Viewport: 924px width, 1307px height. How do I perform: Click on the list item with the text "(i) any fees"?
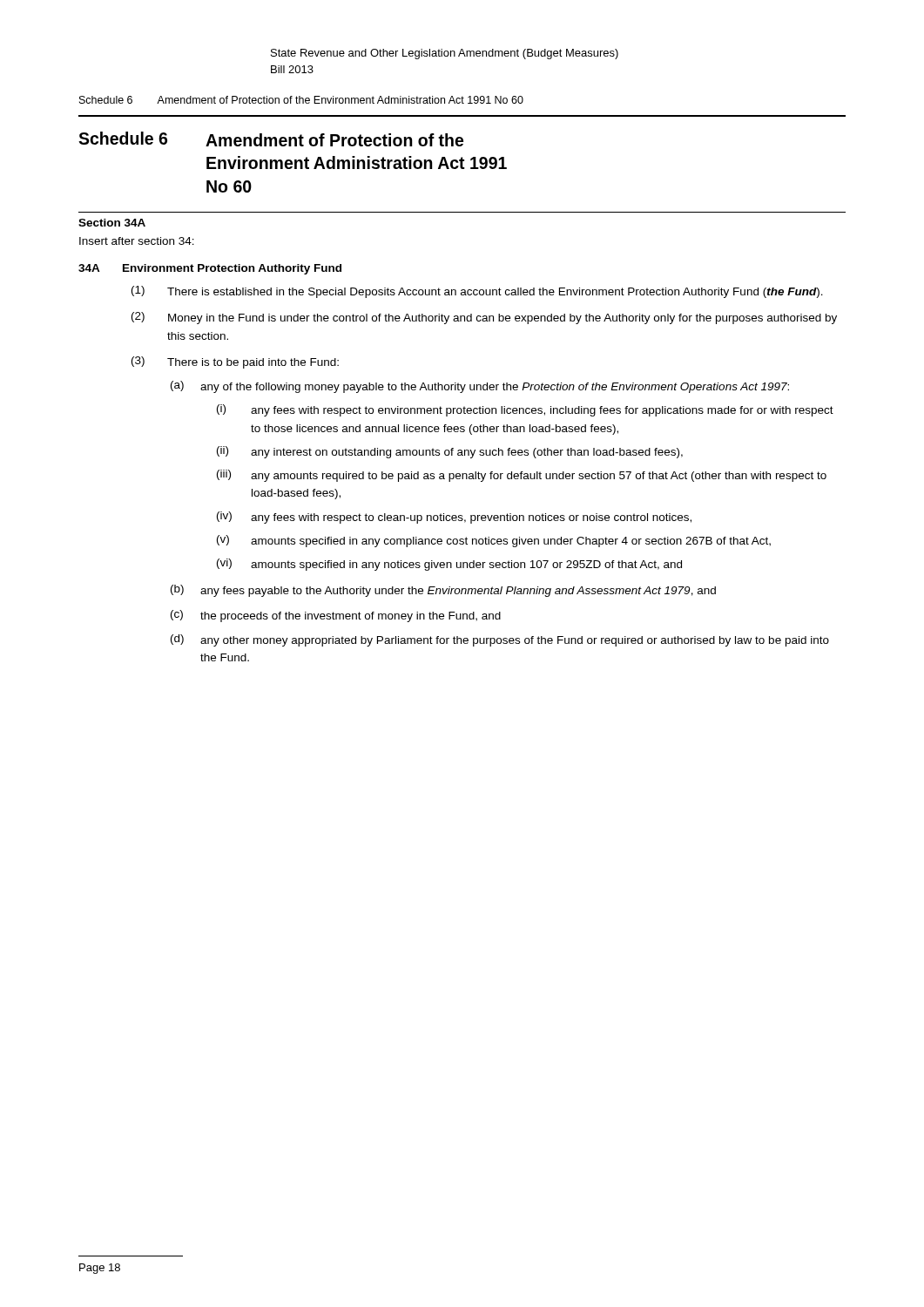pyautogui.click(x=531, y=420)
